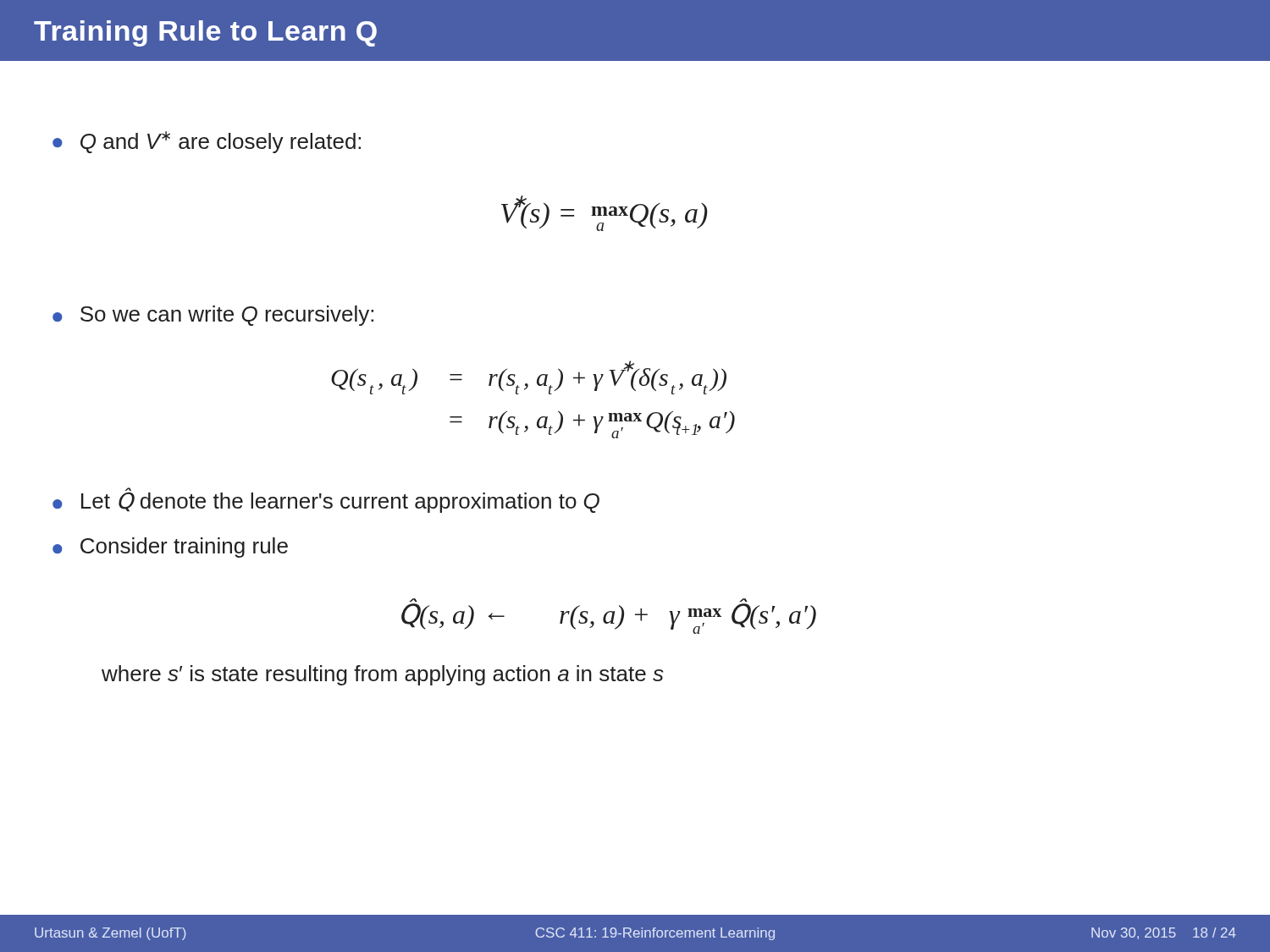Select the formula containing "V ∗ (s)"

(635, 208)
